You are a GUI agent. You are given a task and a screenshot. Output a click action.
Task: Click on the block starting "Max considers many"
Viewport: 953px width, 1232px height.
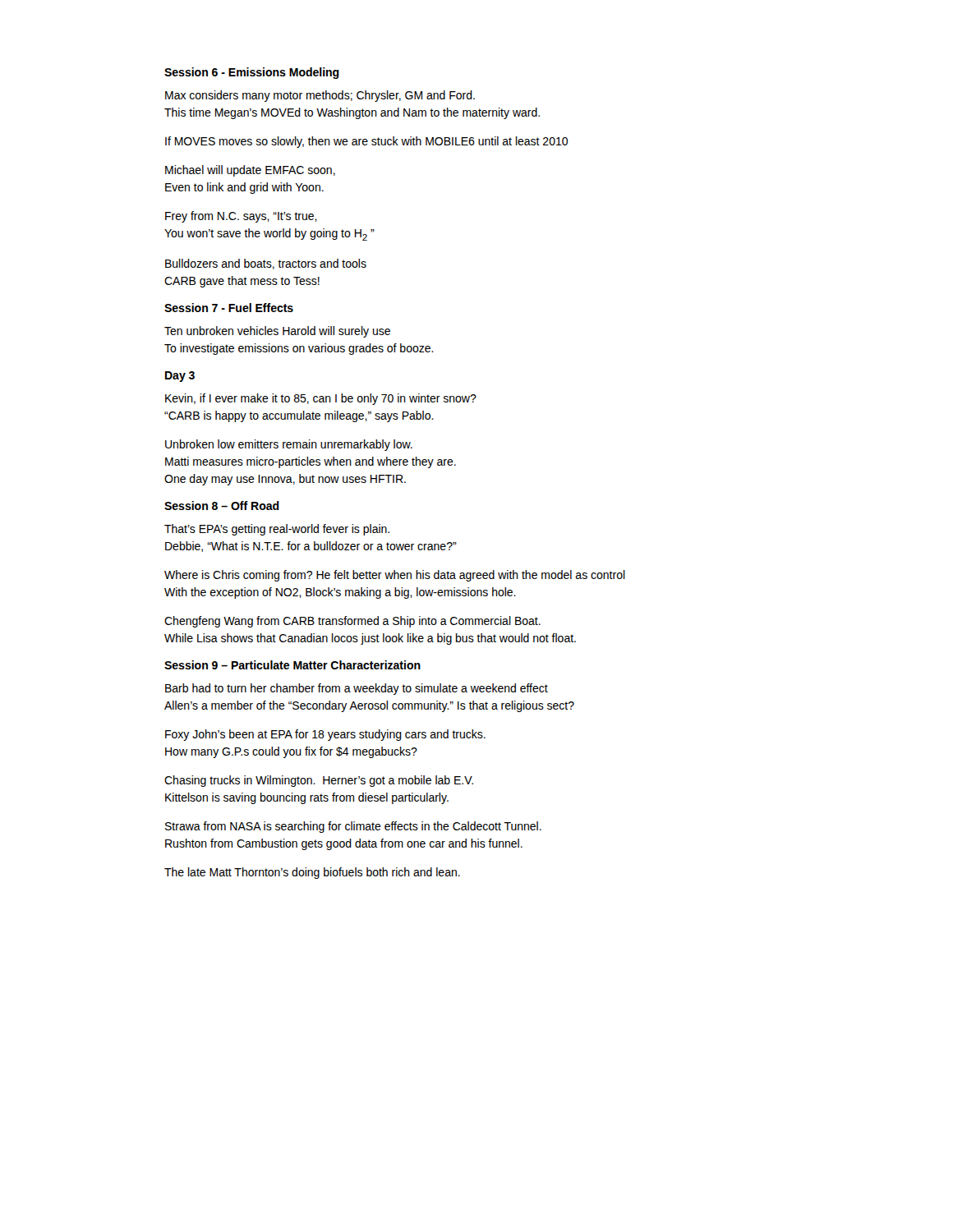pyautogui.click(x=352, y=104)
